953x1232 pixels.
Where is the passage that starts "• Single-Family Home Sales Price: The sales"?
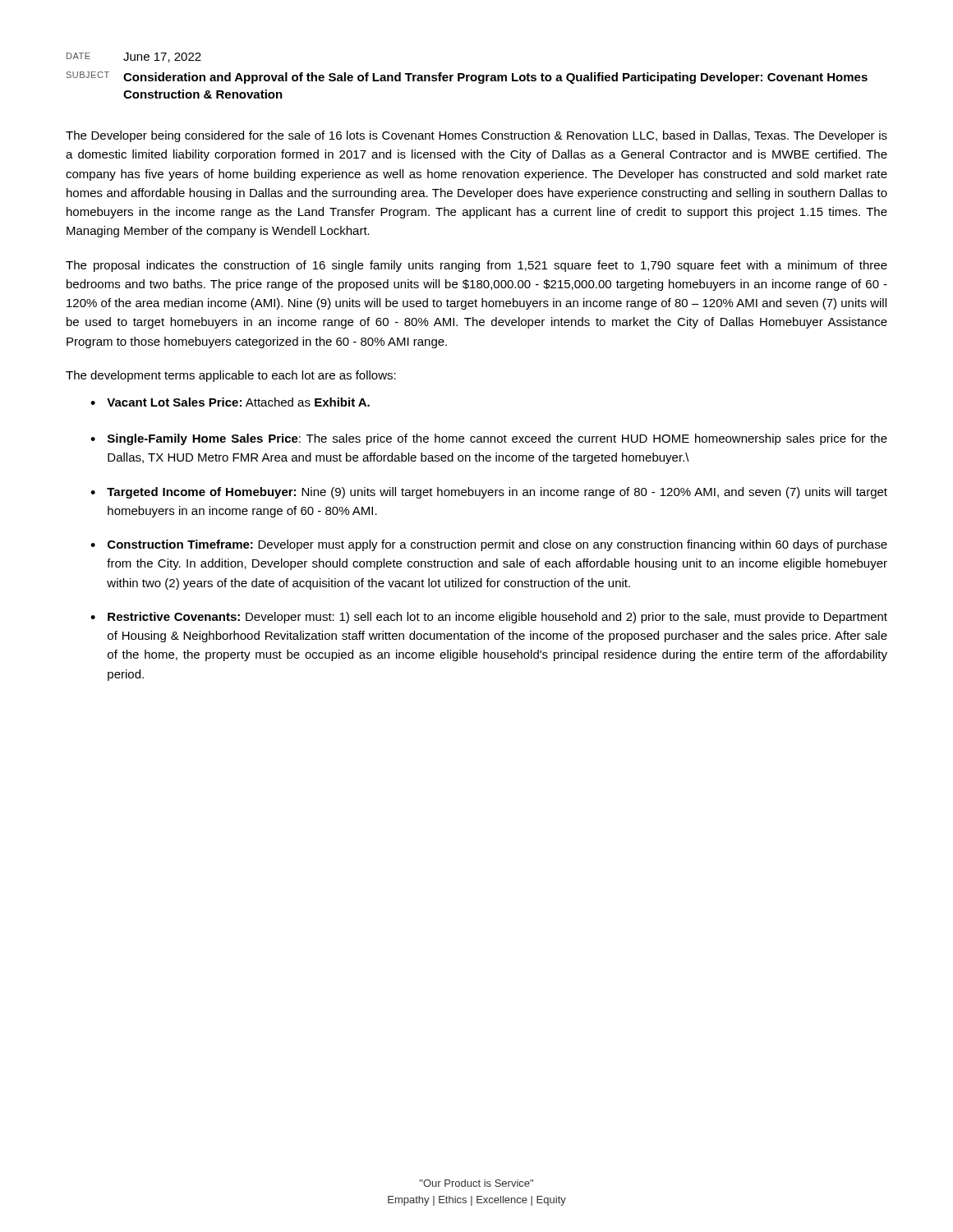[x=489, y=448]
